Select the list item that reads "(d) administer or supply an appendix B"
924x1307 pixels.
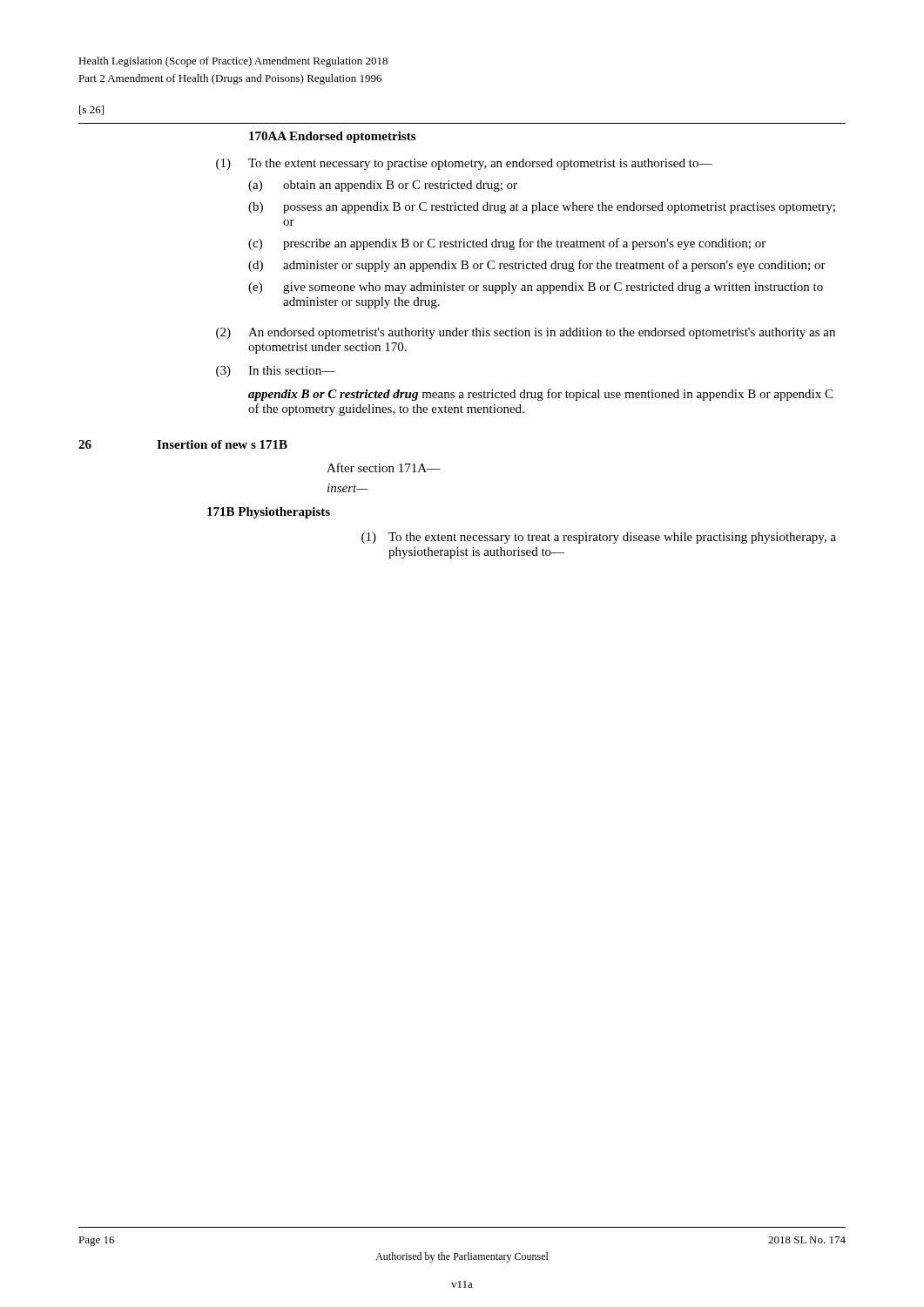[547, 265]
